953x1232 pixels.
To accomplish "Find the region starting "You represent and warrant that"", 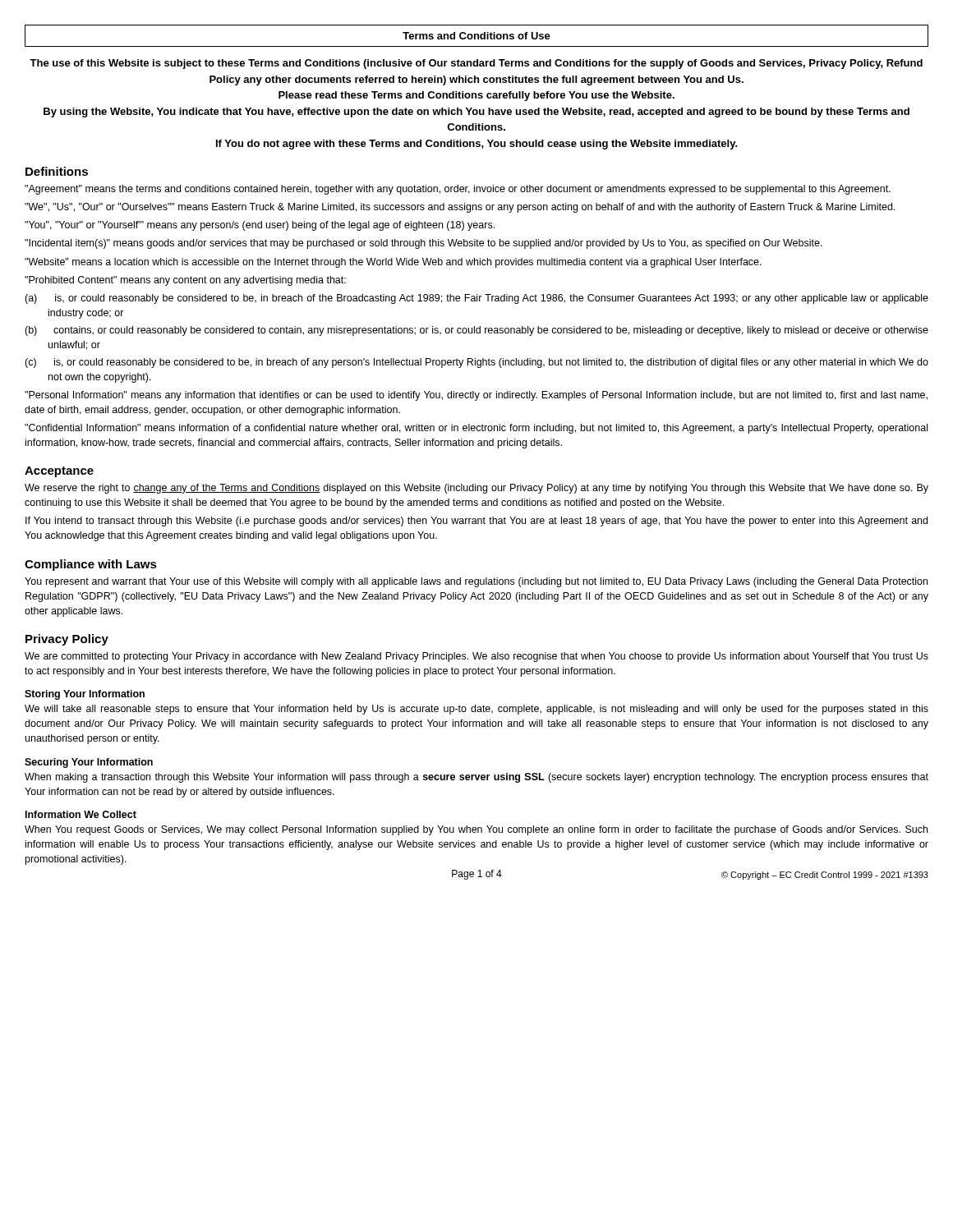I will point(476,596).
